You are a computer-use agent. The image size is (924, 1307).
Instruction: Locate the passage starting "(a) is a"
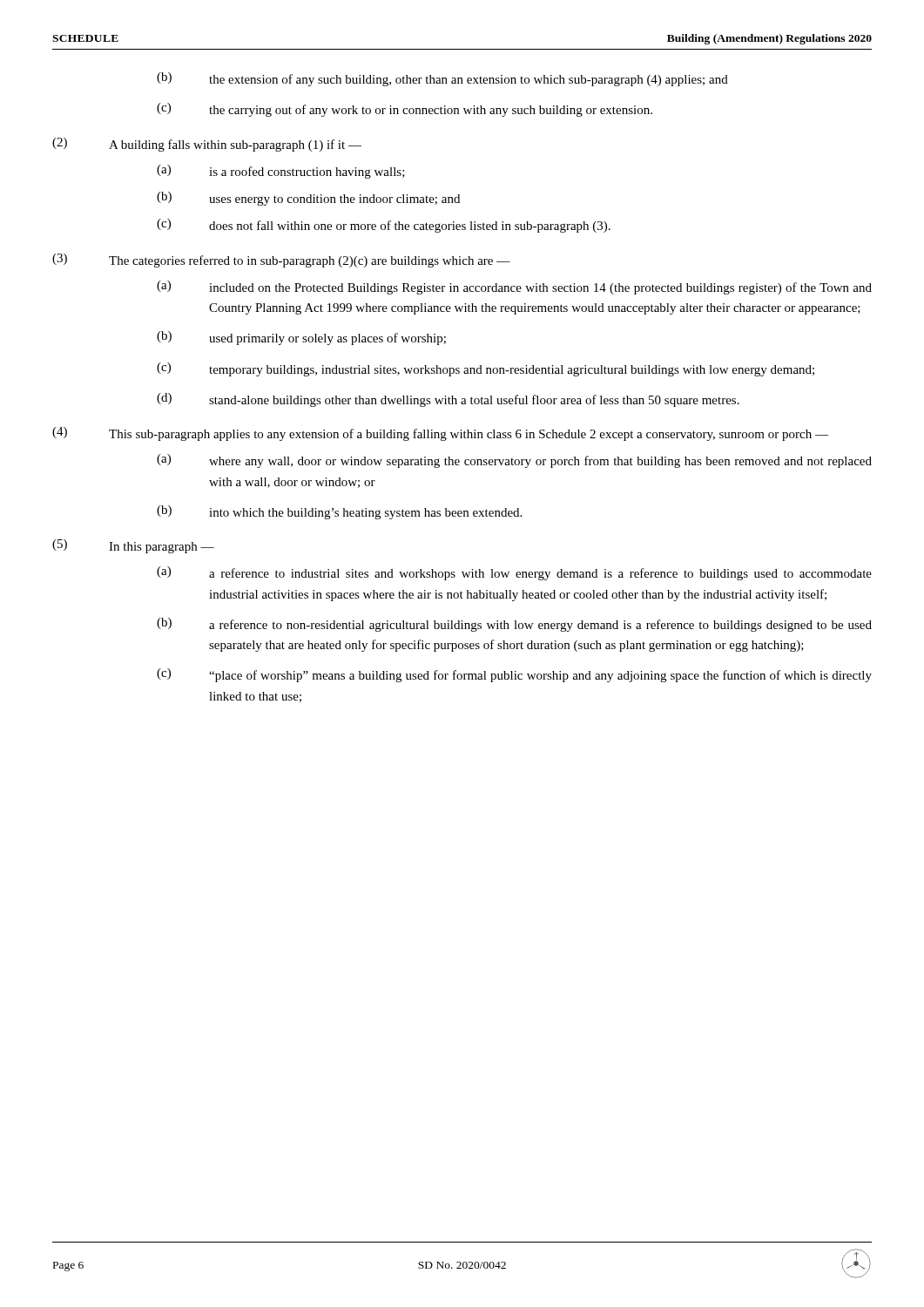(281, 172)
